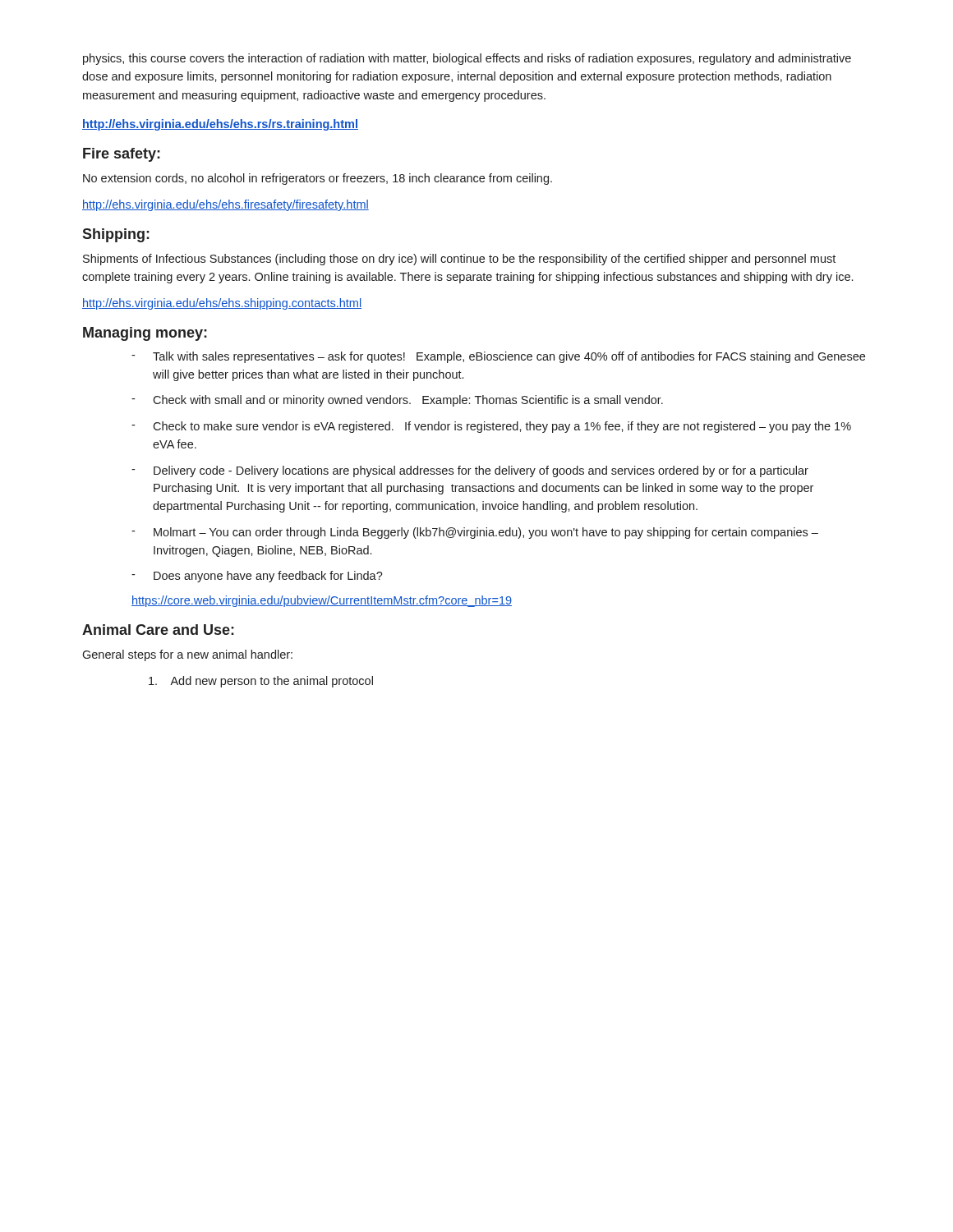Image resolution: width=953 pixels, height=1232 pixels.
Task: Find the list item that says "- Molmart – You can order through"
Action: point(501,542)
